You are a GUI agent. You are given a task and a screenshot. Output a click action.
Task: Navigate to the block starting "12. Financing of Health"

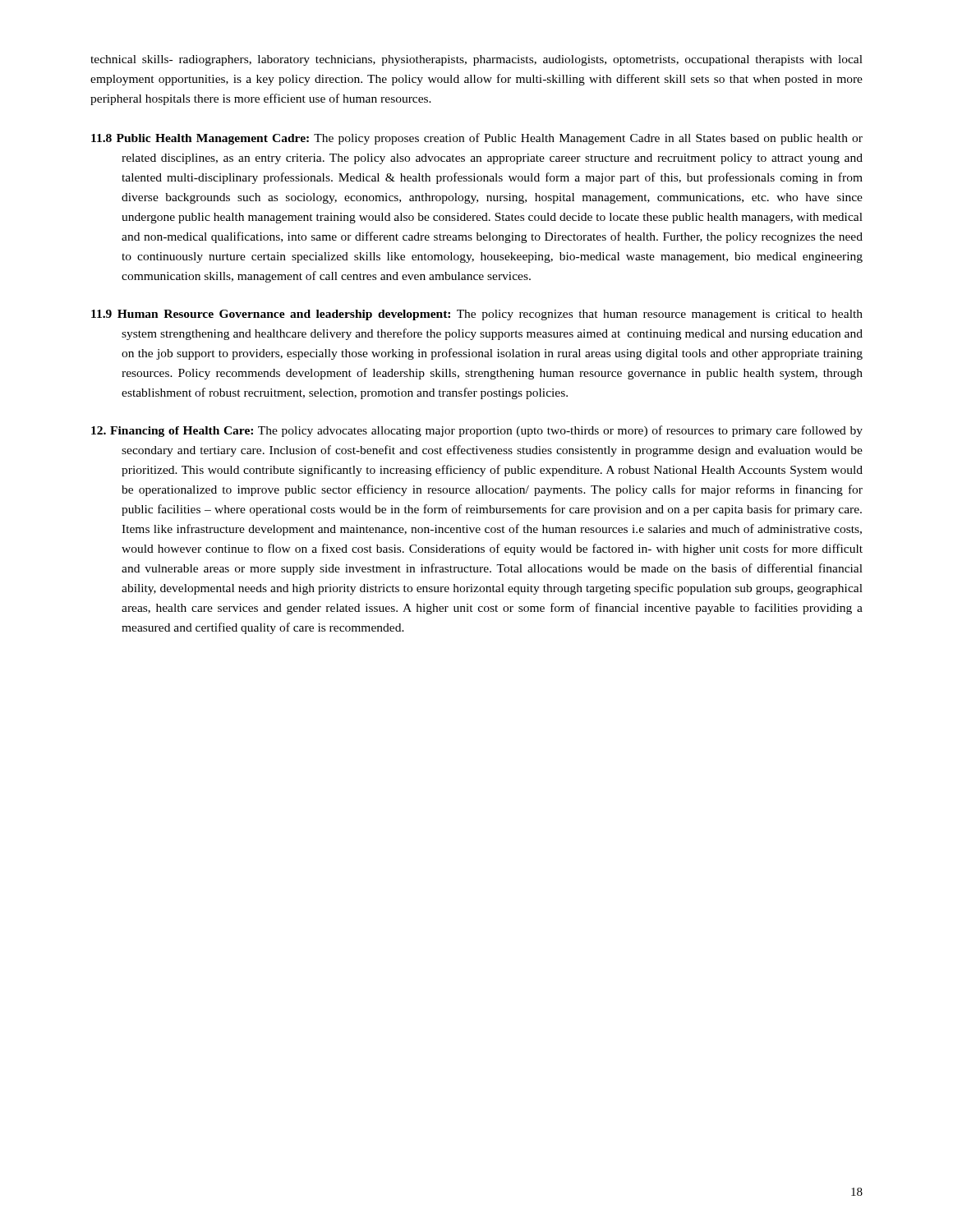click(476, 529)
